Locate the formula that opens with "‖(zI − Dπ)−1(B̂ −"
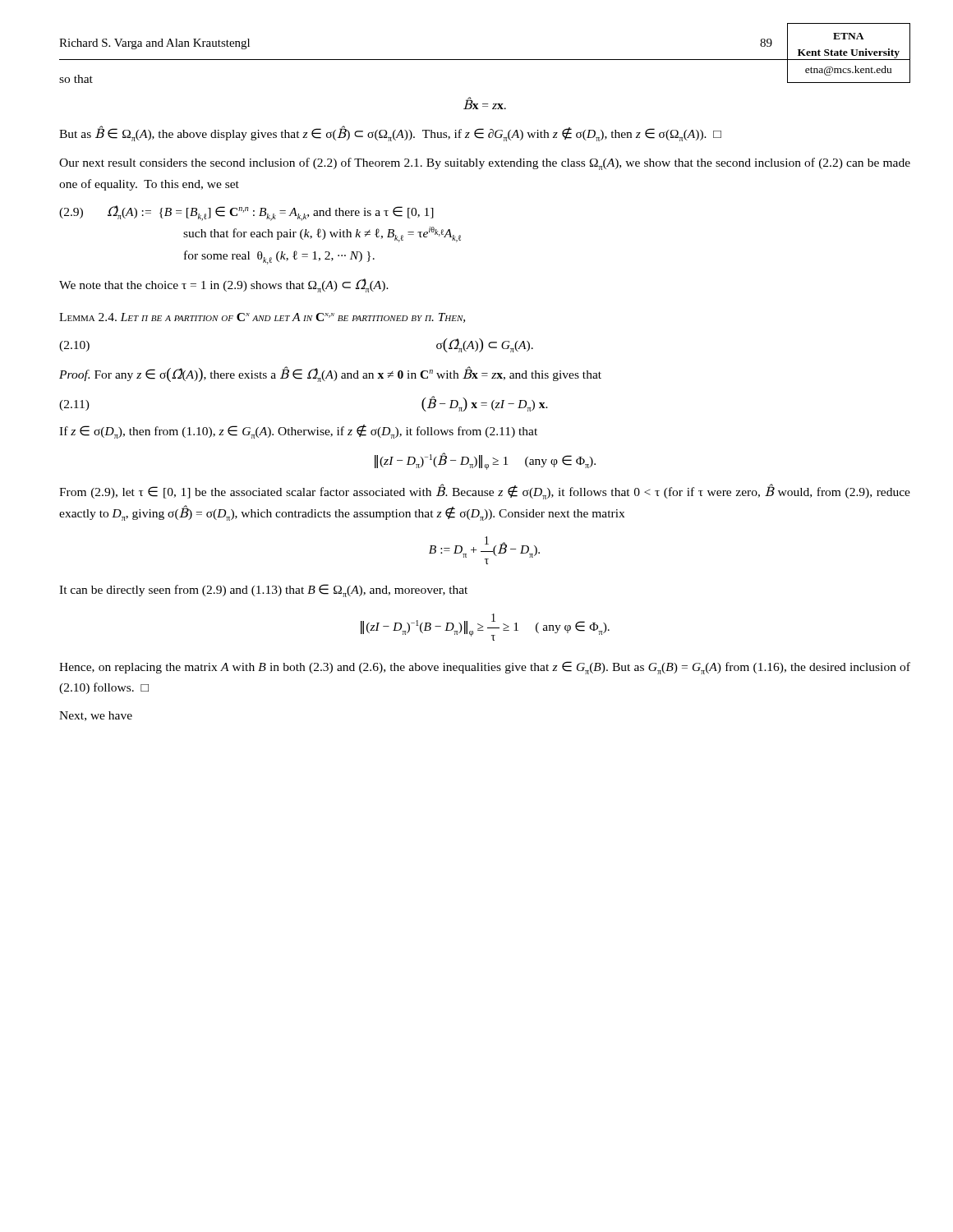Screen dimensions: 1232x953 pyautogui.click(x=485, y=461)
